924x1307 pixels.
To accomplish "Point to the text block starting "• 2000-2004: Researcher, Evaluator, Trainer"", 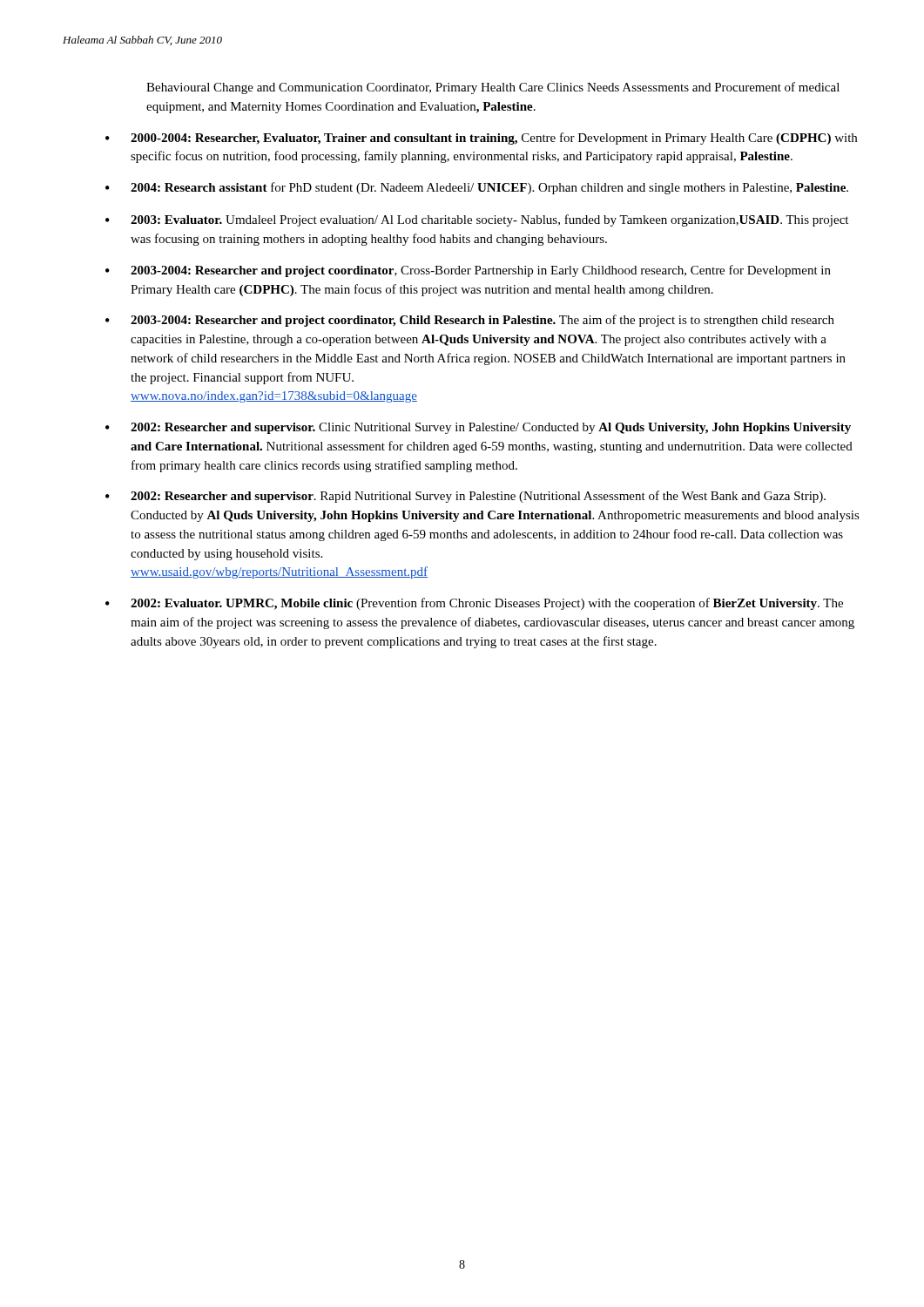I will 483,147.
